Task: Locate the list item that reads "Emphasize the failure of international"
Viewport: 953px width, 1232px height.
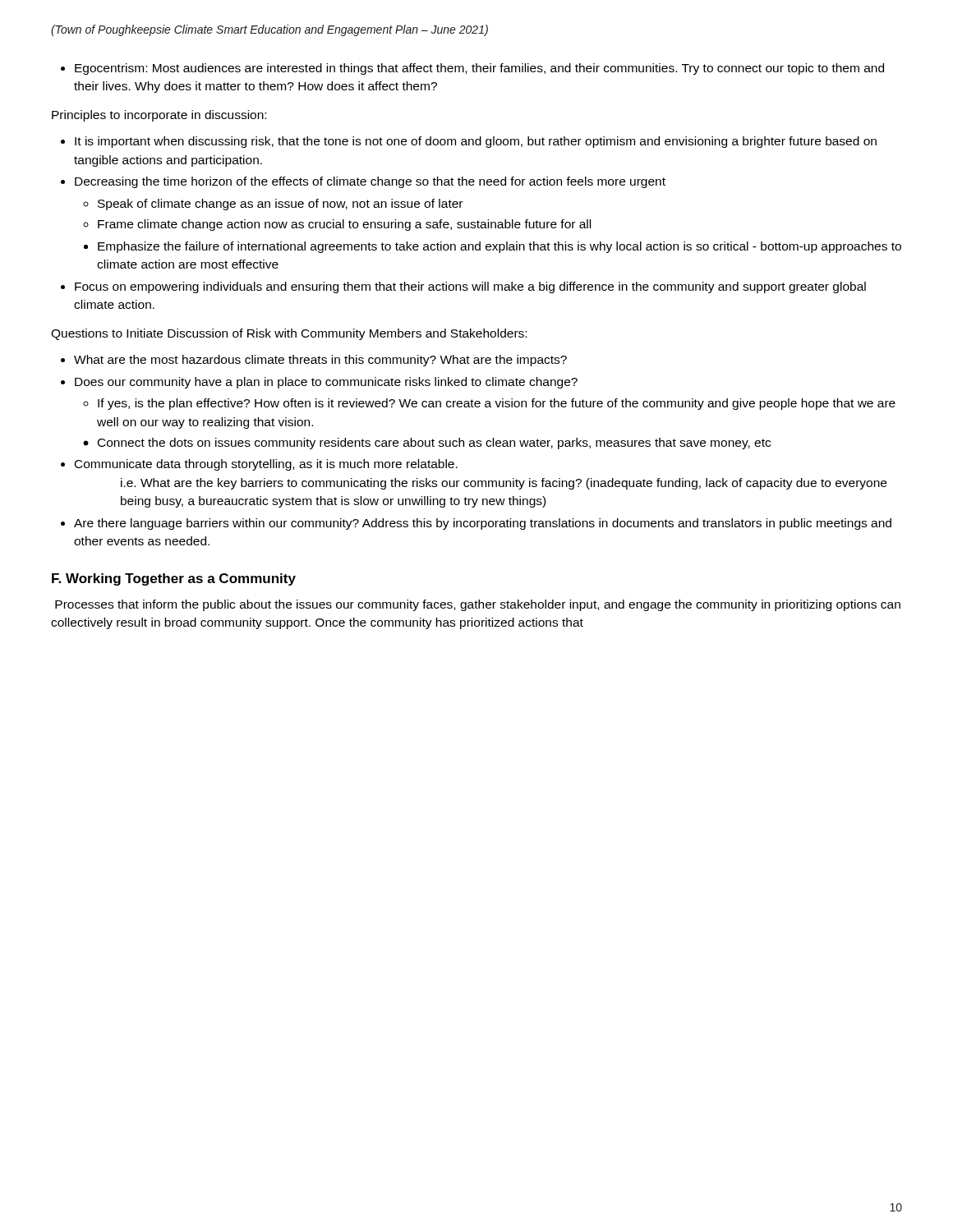Action: (x=500, y=256)
